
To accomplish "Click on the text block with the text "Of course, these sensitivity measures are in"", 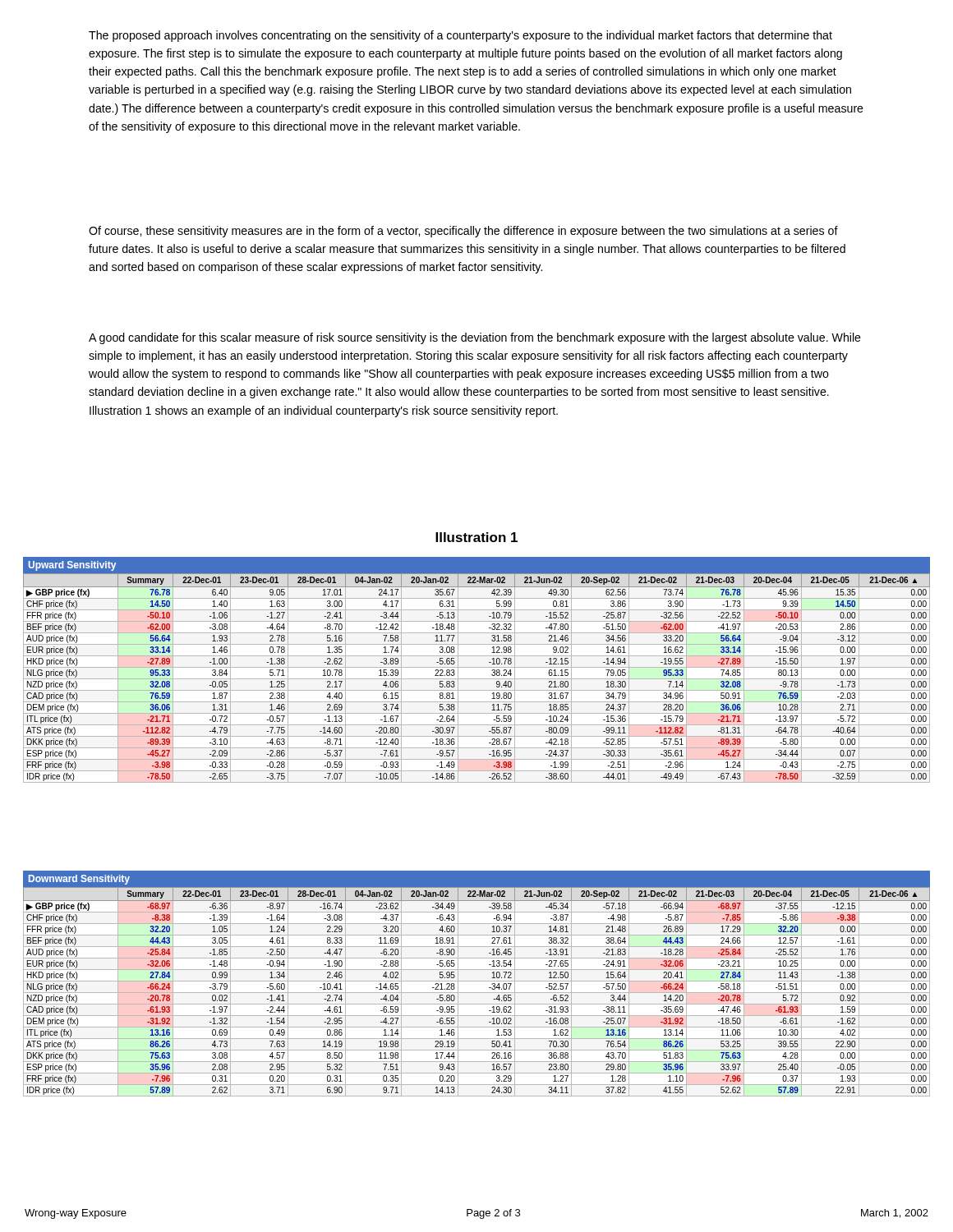I will [x=467, y=249].
